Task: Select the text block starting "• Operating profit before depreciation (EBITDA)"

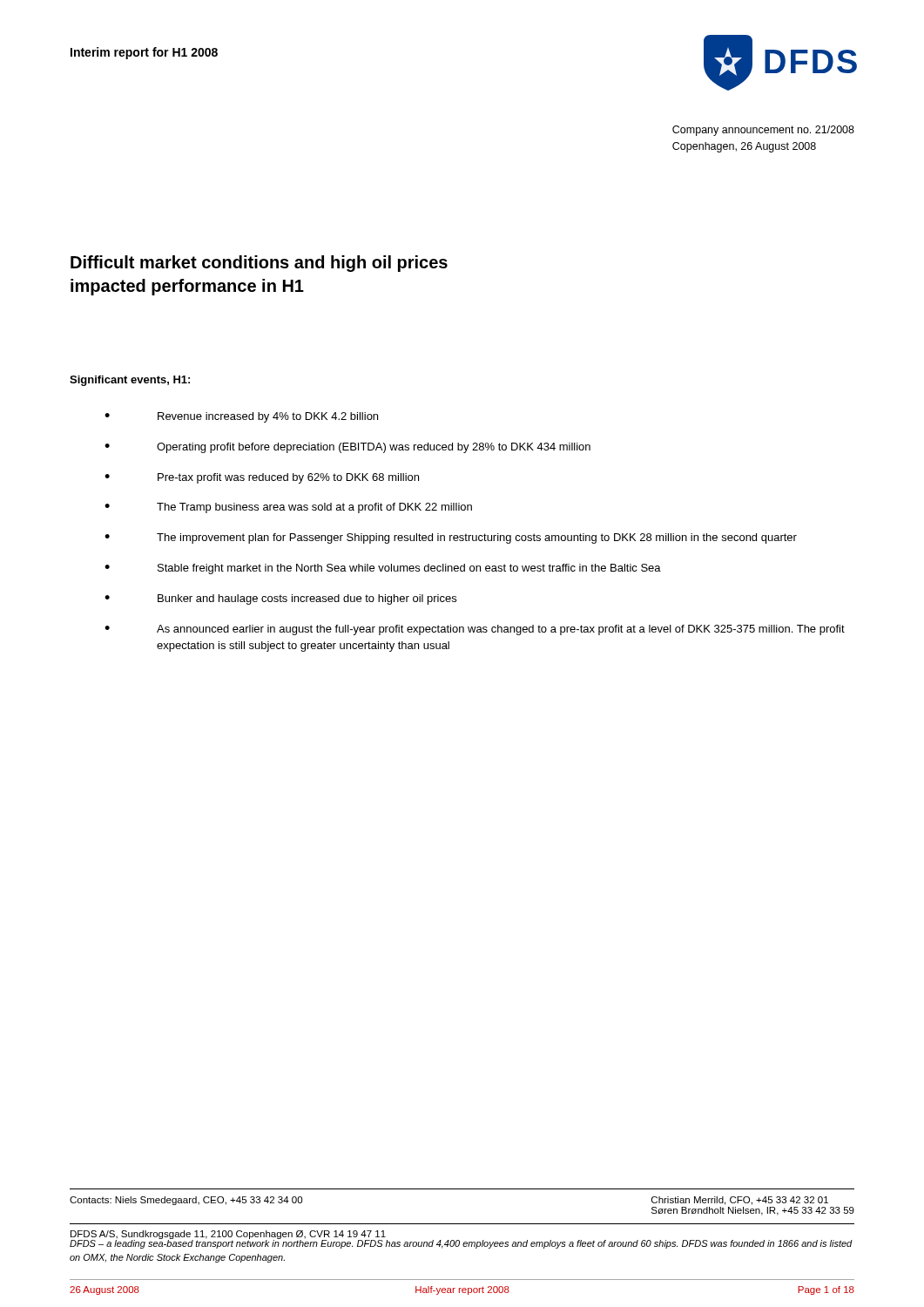Action: click(330, 447)
